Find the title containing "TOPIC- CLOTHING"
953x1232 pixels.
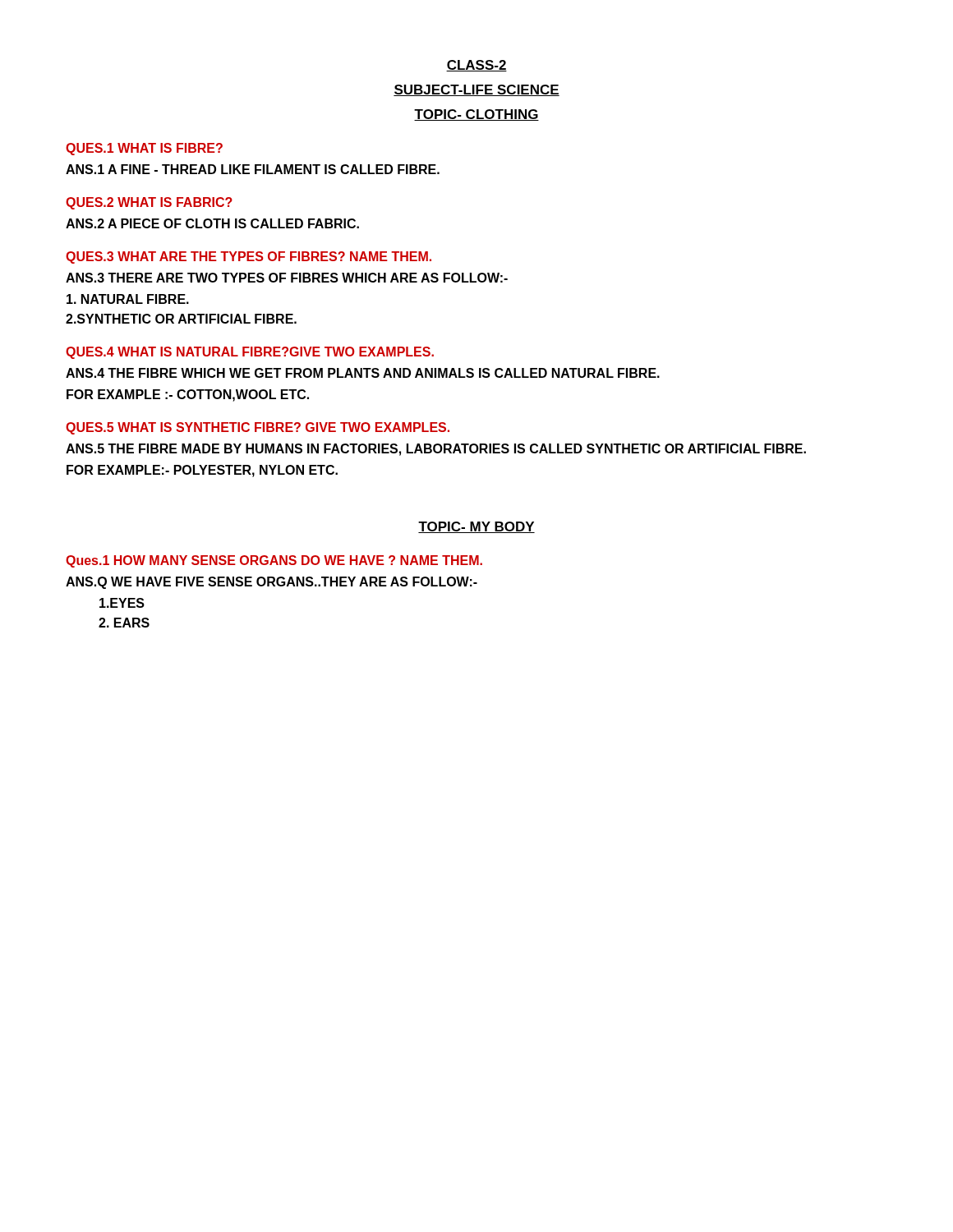point(476,115)
